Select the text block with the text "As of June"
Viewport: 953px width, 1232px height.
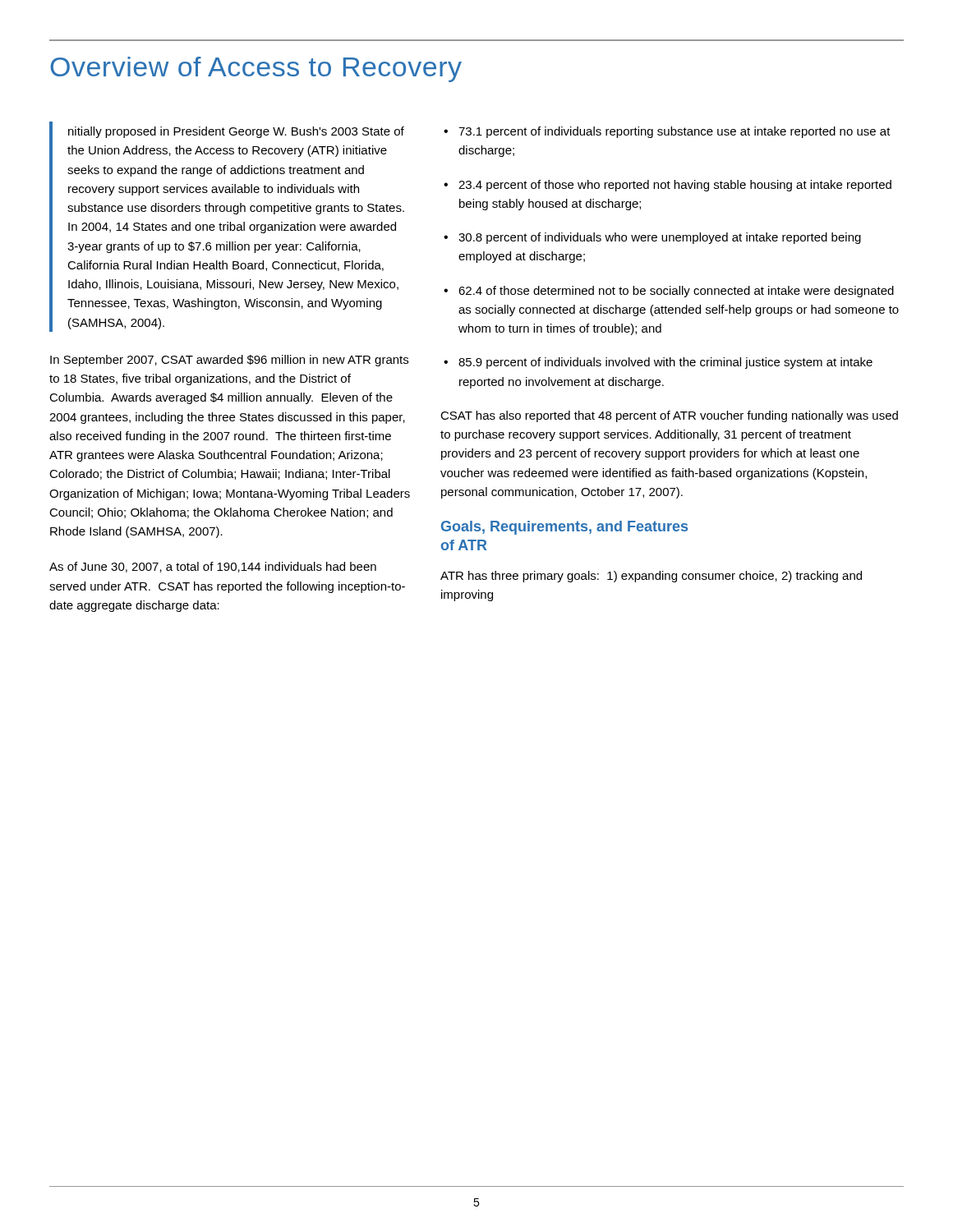click(227, 586)
